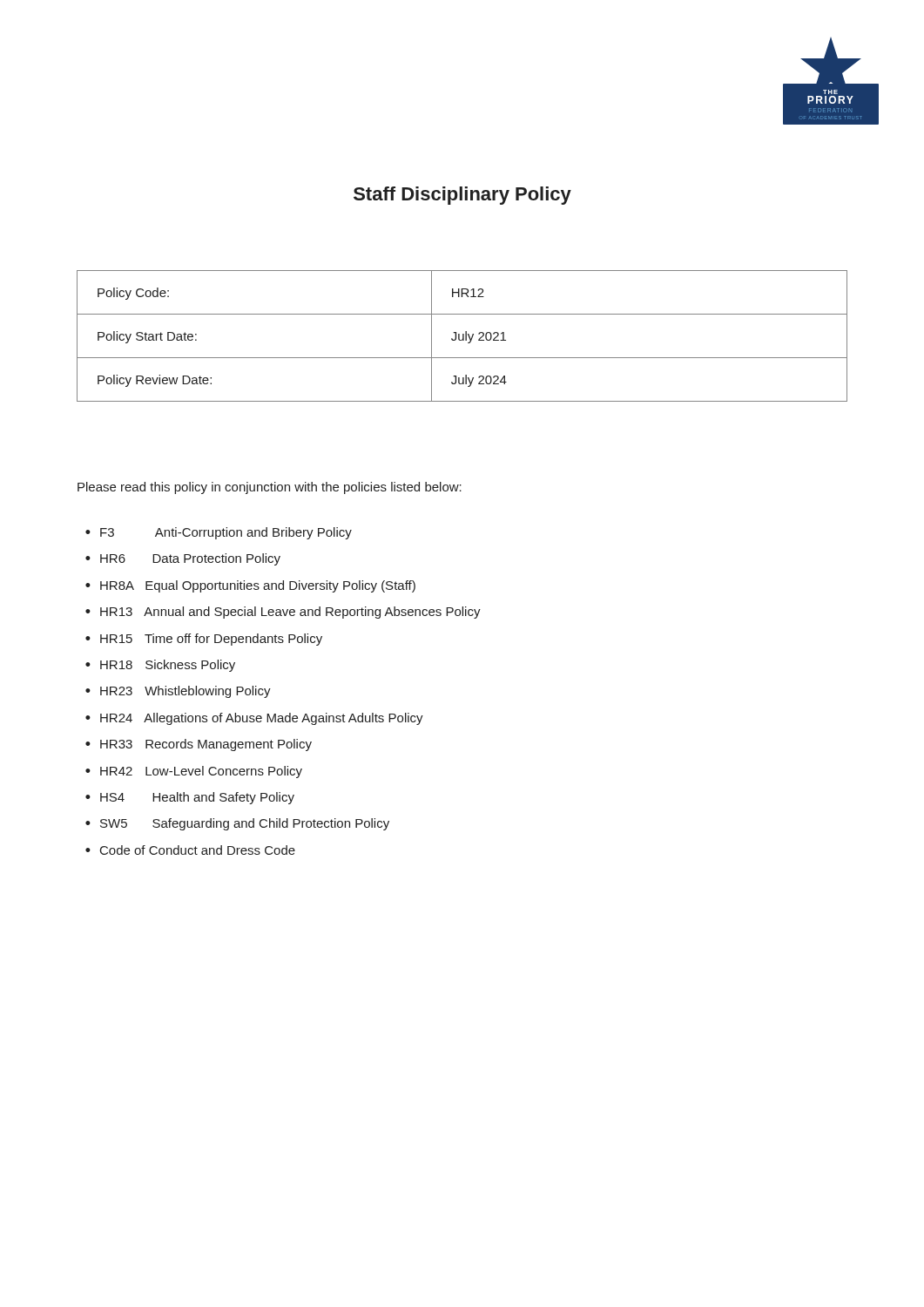Screen dimensions: 1307x924
Task: Click where it says "• HR23 Whistleblowing Policy"
Action: coord(178,692)
